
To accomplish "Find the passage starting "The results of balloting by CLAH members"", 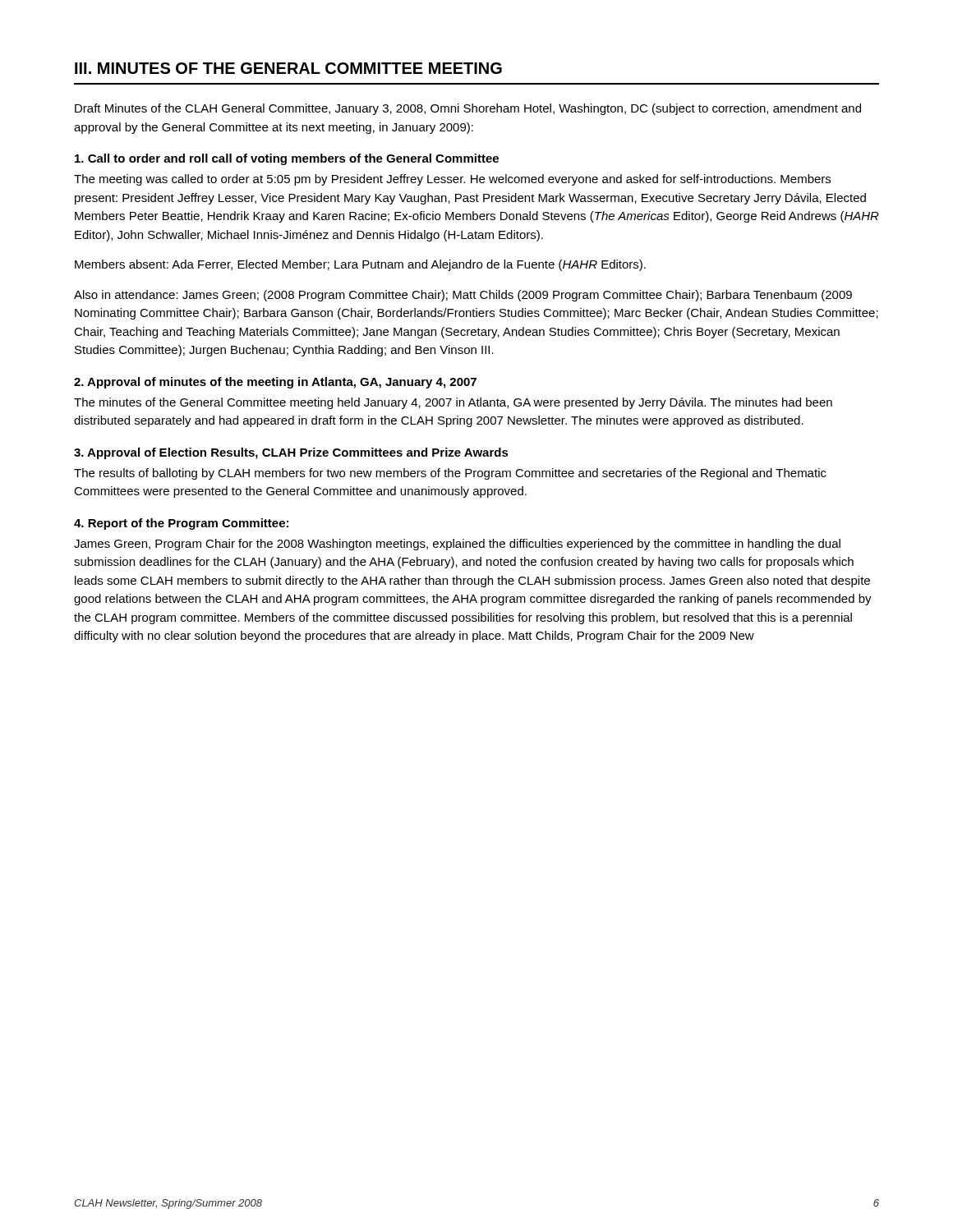I will point(450,482).
